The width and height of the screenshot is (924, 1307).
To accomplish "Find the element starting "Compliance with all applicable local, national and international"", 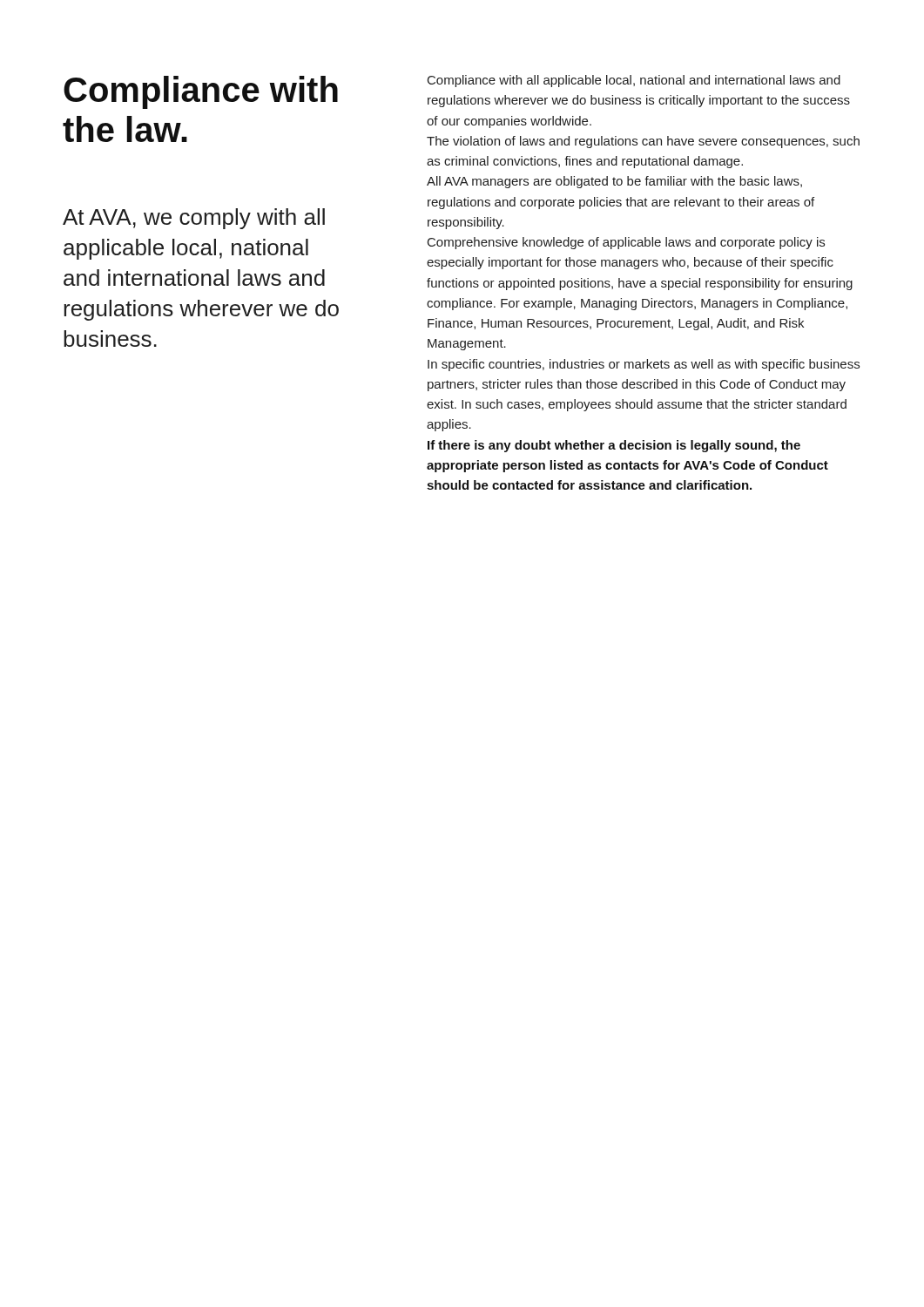I will click(644, 100).
